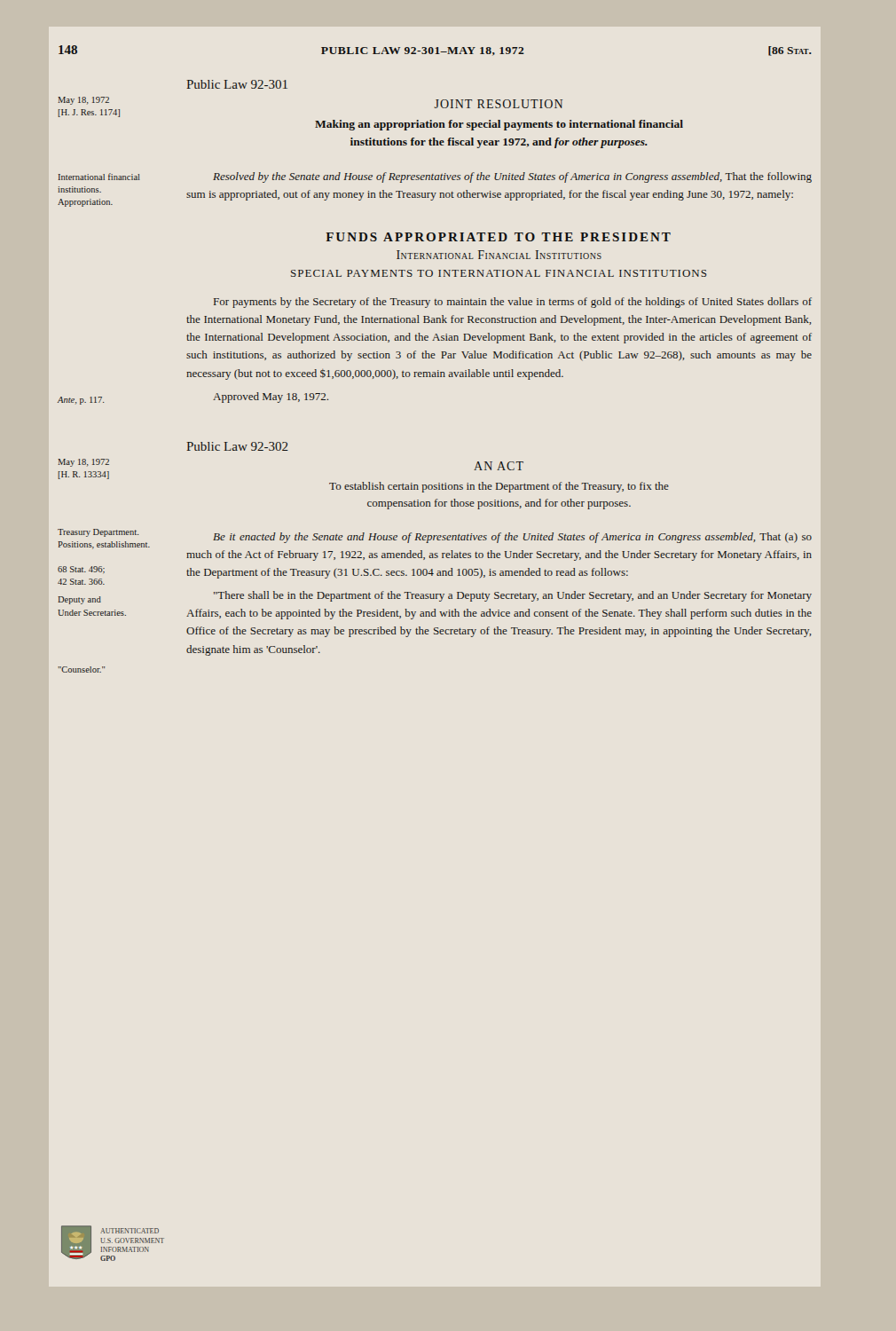Where is the section header that starts "FUNDS APPROPRIATED TO"?

(x=499, y=237)
